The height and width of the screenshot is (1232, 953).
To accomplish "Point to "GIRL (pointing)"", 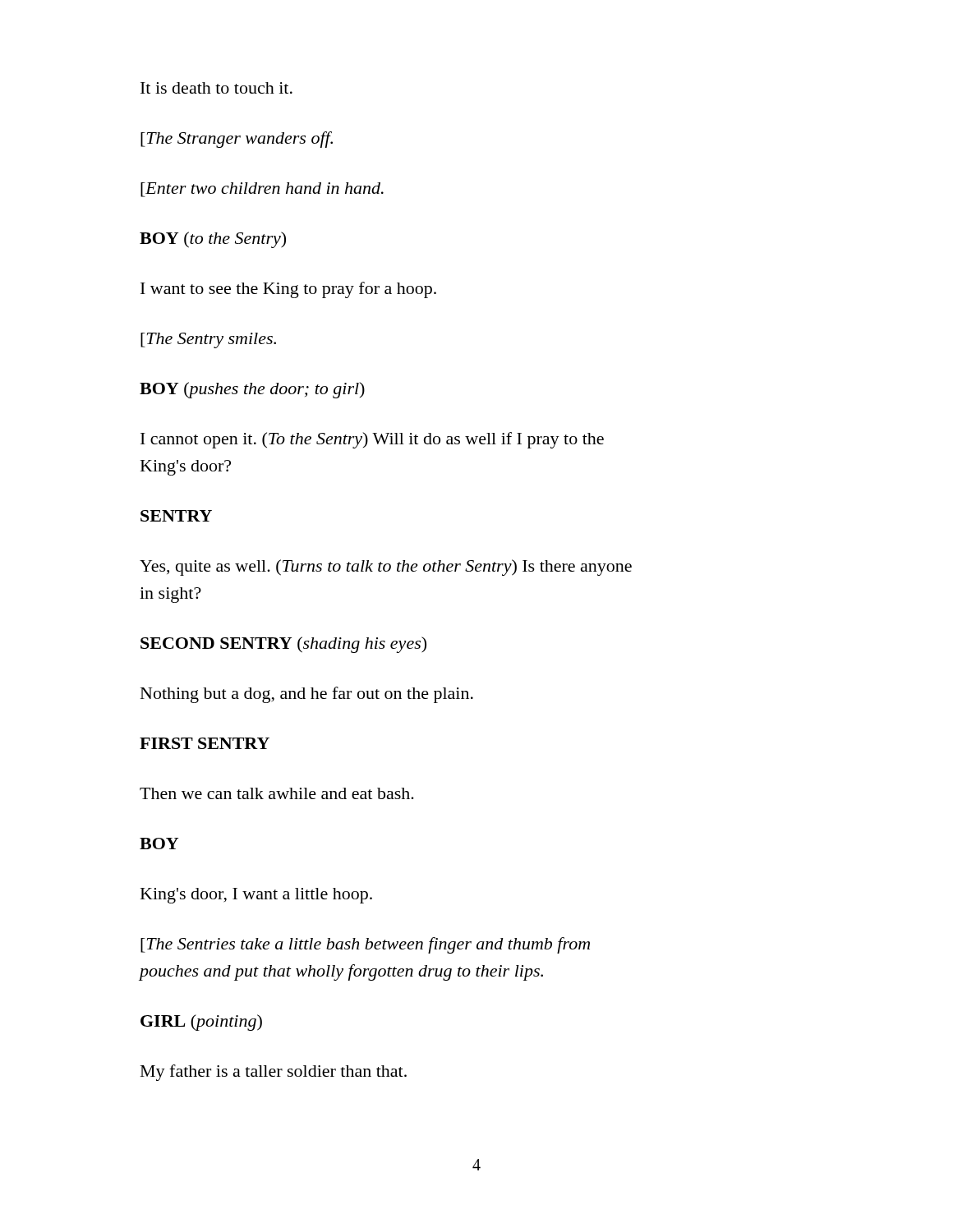I will point(201,1021).
